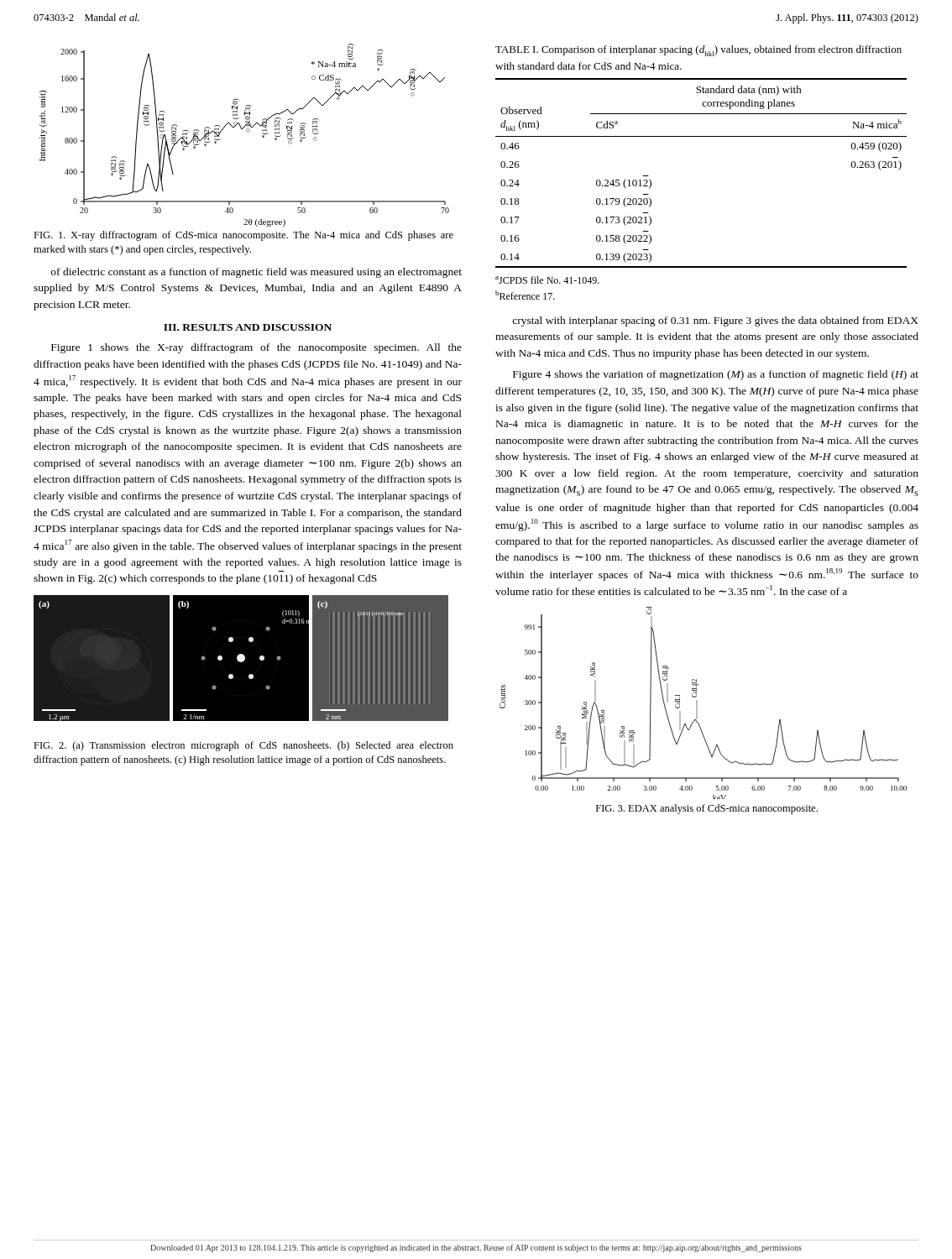
Task: Select the section header that says "III. RESULTS AND DISCUSSION"
Action: (248, 327)
